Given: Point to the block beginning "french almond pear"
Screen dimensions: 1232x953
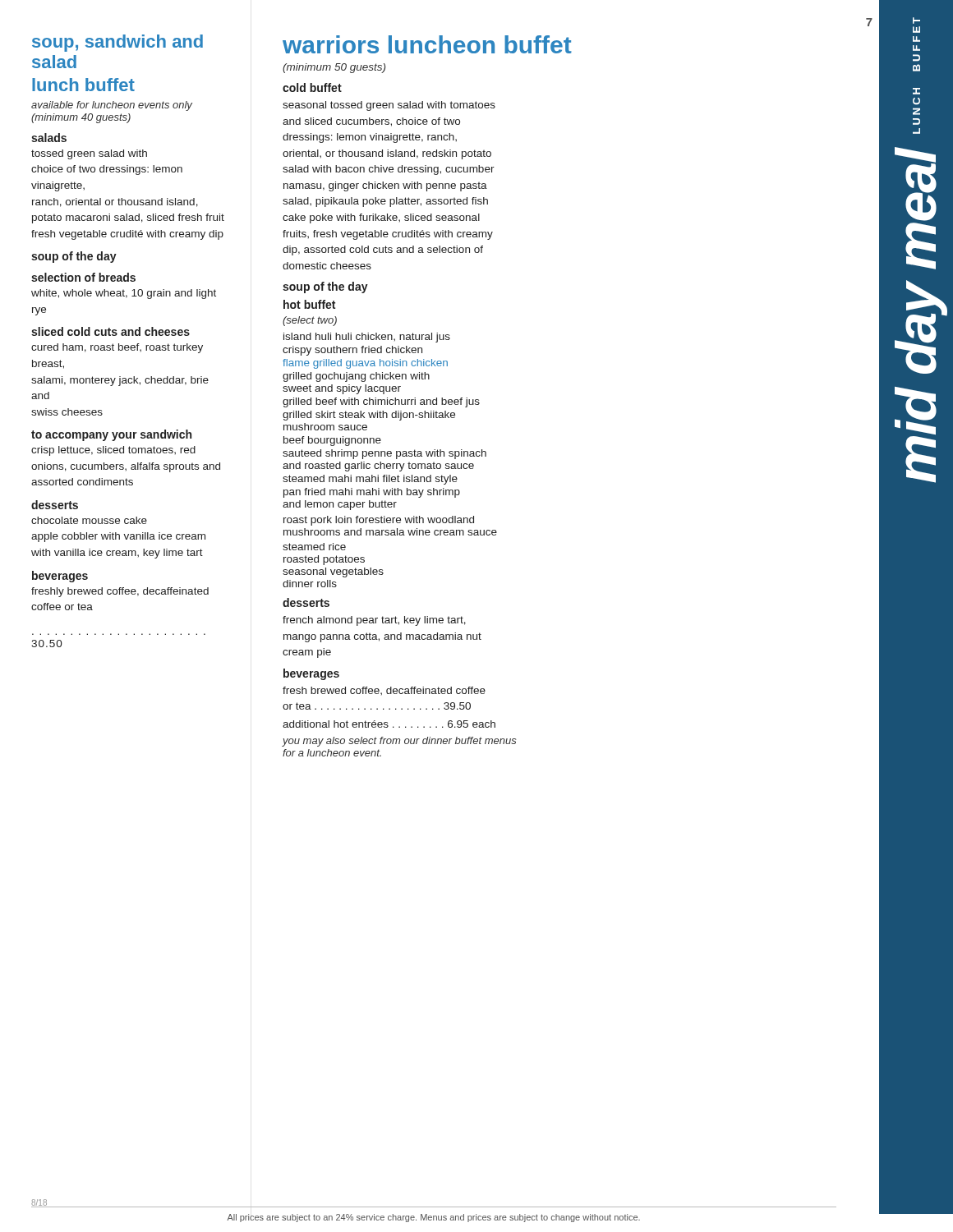Looking at the screenshot, I should 374,621.
